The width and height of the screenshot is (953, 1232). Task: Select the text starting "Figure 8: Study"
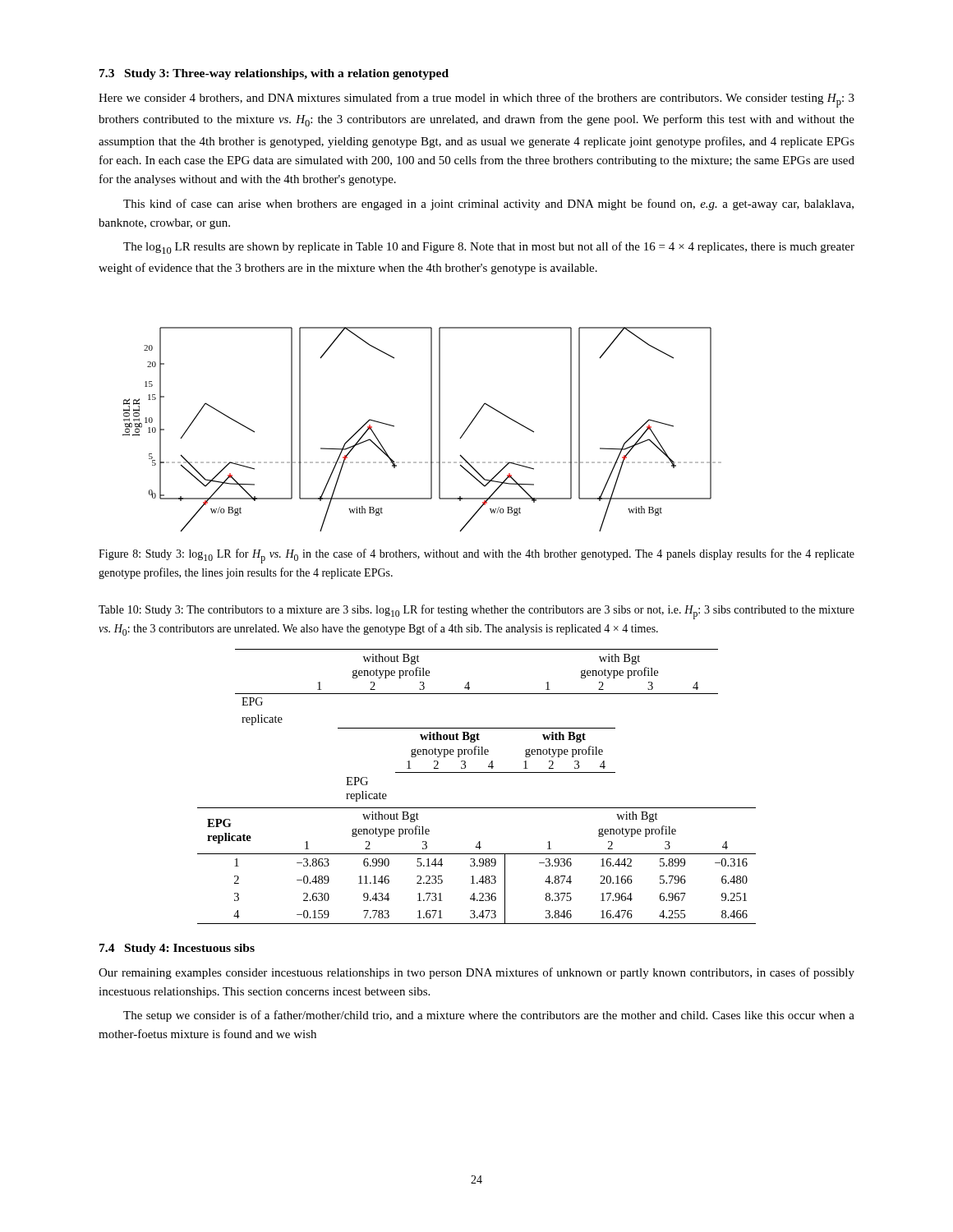pos(476,563)
